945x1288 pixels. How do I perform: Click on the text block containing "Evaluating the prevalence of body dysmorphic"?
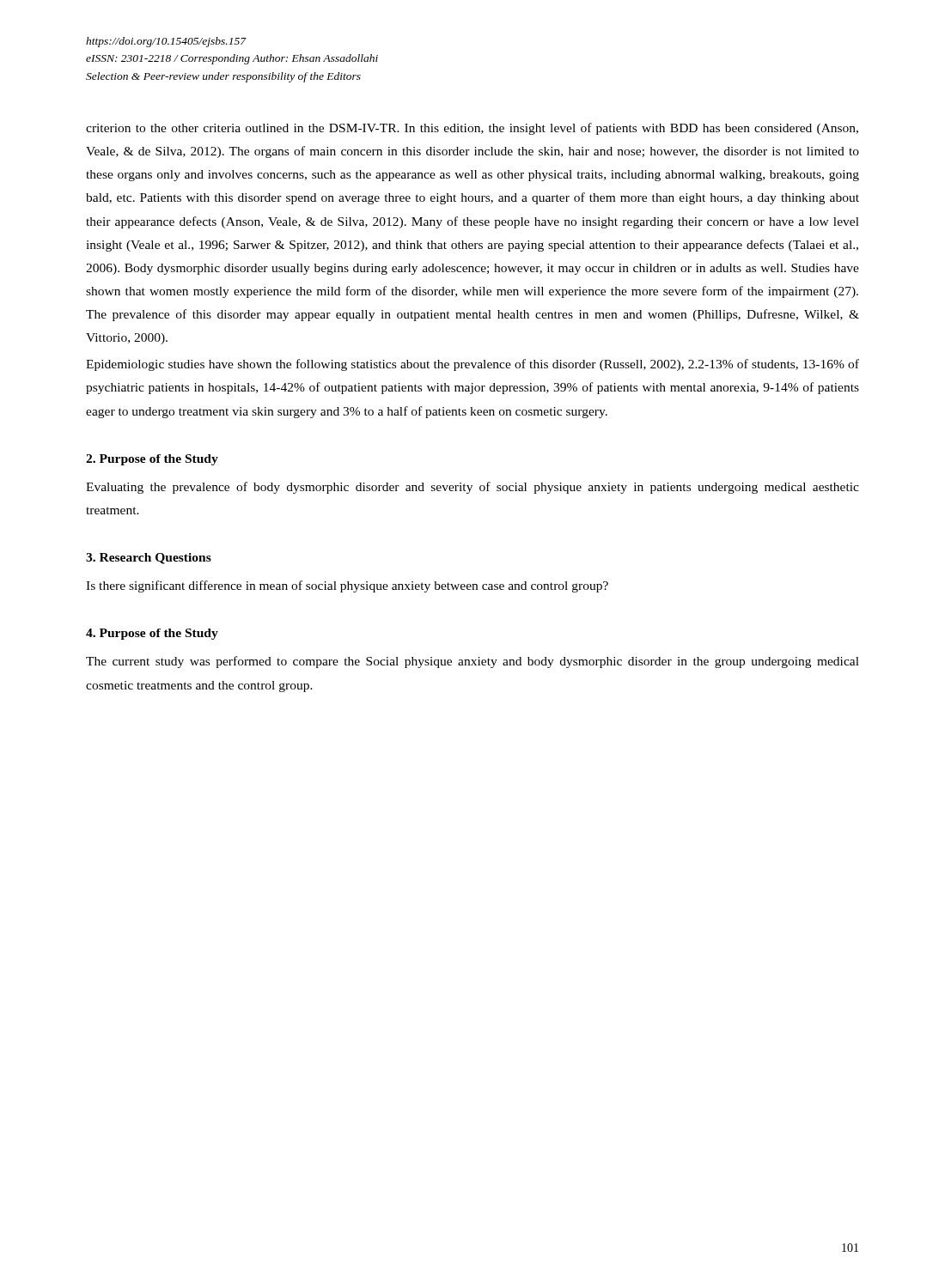(x=472, y=498)
